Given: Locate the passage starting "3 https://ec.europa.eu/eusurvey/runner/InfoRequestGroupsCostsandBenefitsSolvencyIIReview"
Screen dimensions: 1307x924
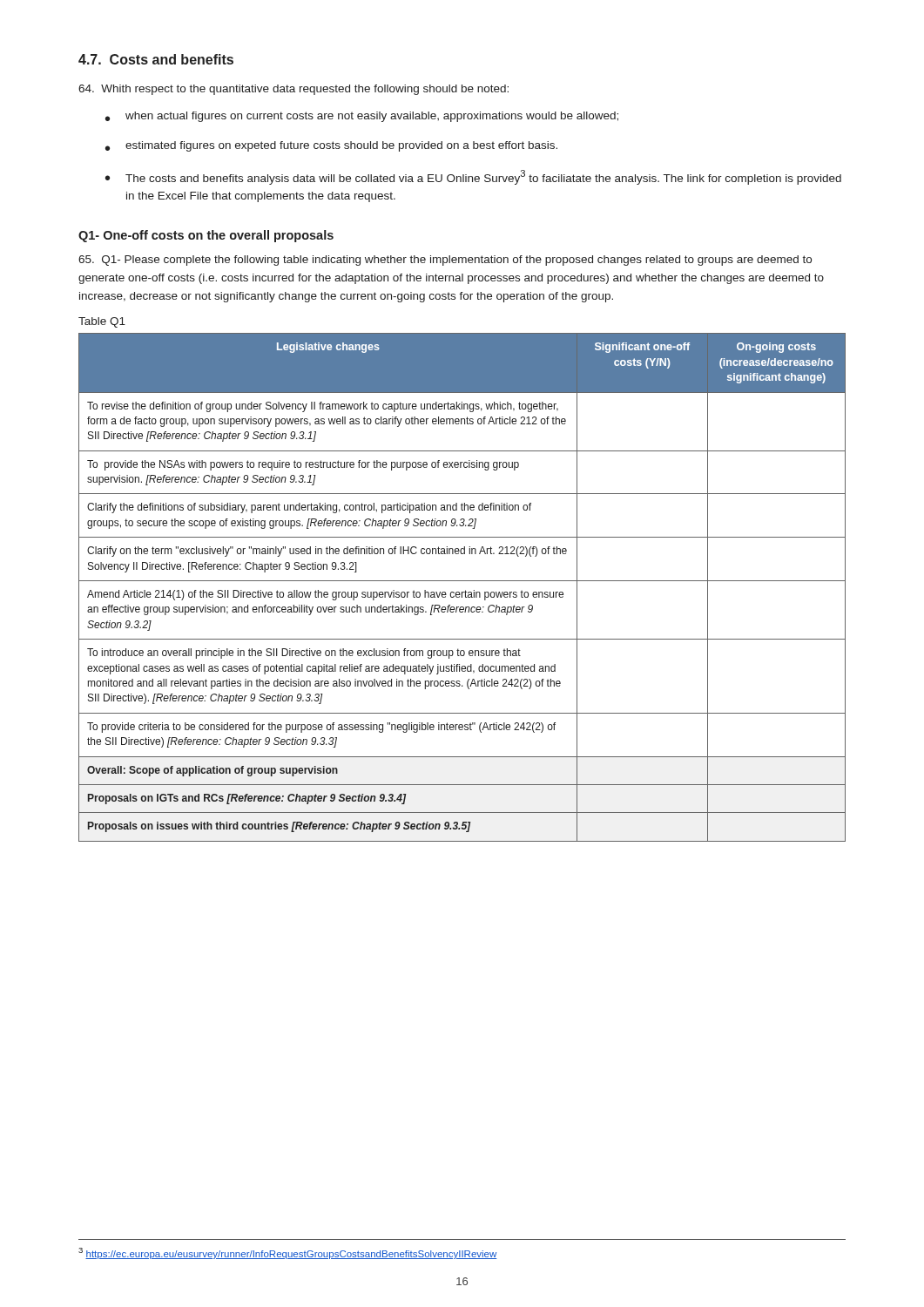Looking at the screenshot, I should [288, 1252].
